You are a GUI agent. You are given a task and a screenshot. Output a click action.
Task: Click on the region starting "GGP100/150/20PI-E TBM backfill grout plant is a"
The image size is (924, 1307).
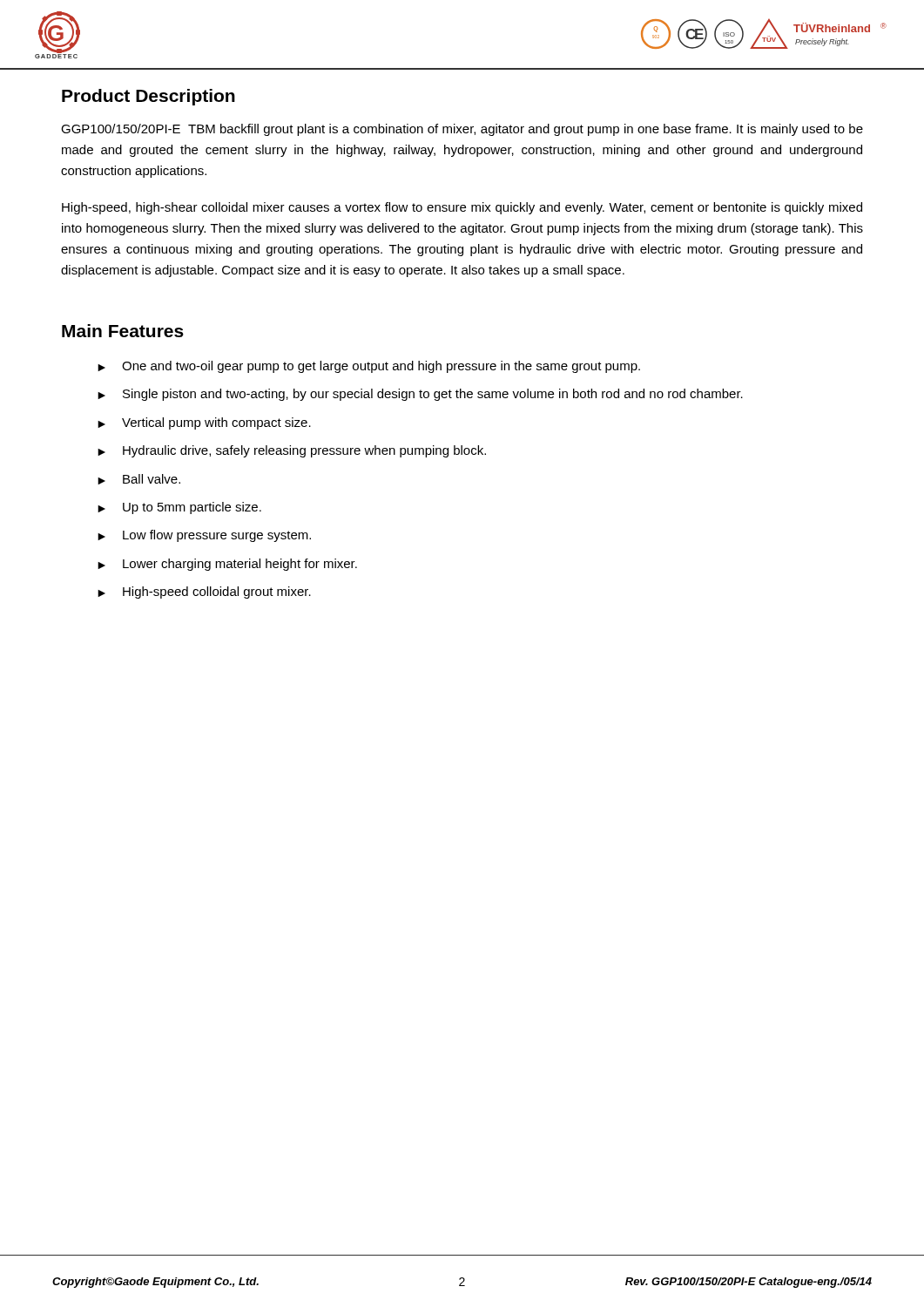click(x=462, y=149)
